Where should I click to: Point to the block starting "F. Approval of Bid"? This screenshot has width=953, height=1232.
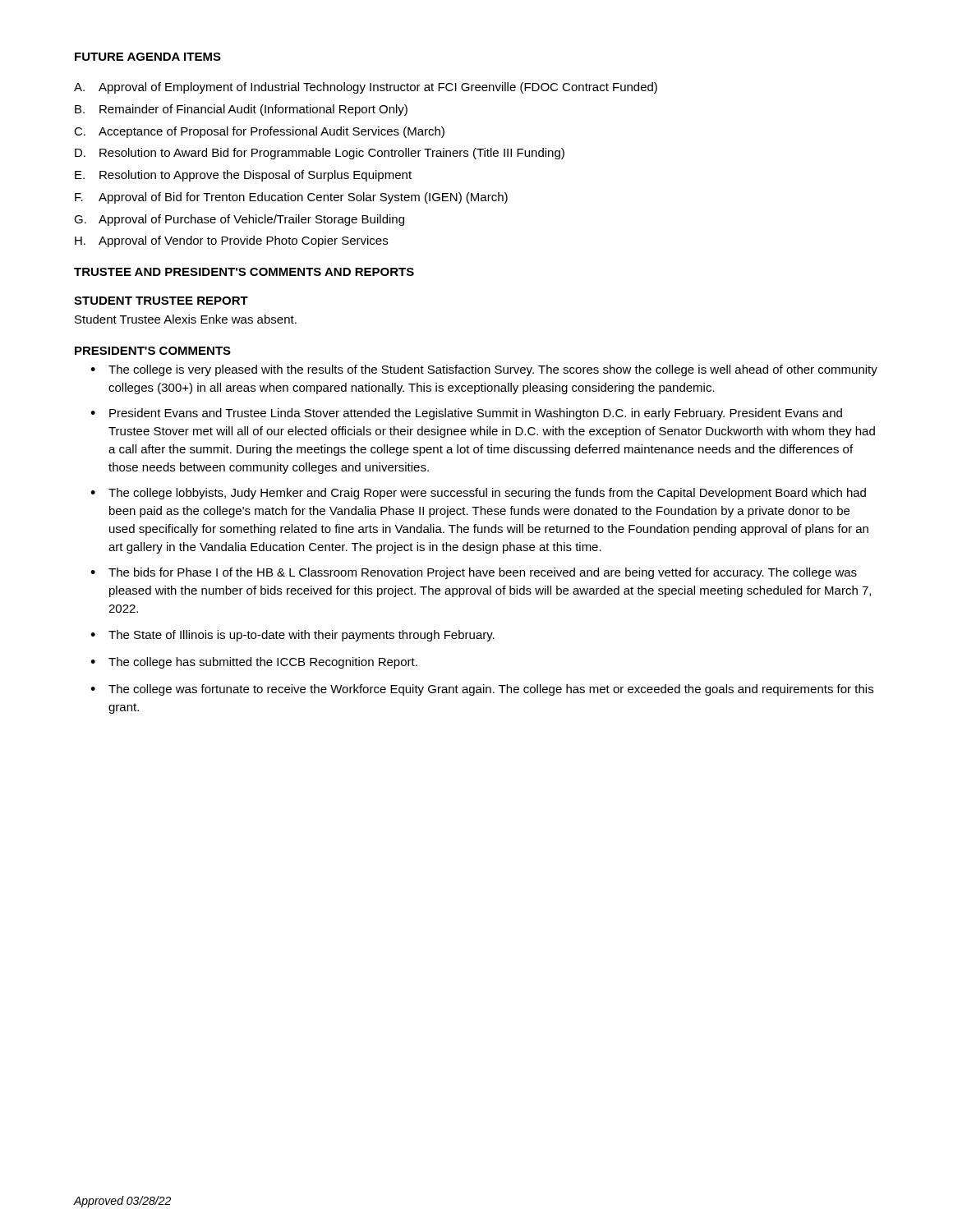tap(291, 197)
